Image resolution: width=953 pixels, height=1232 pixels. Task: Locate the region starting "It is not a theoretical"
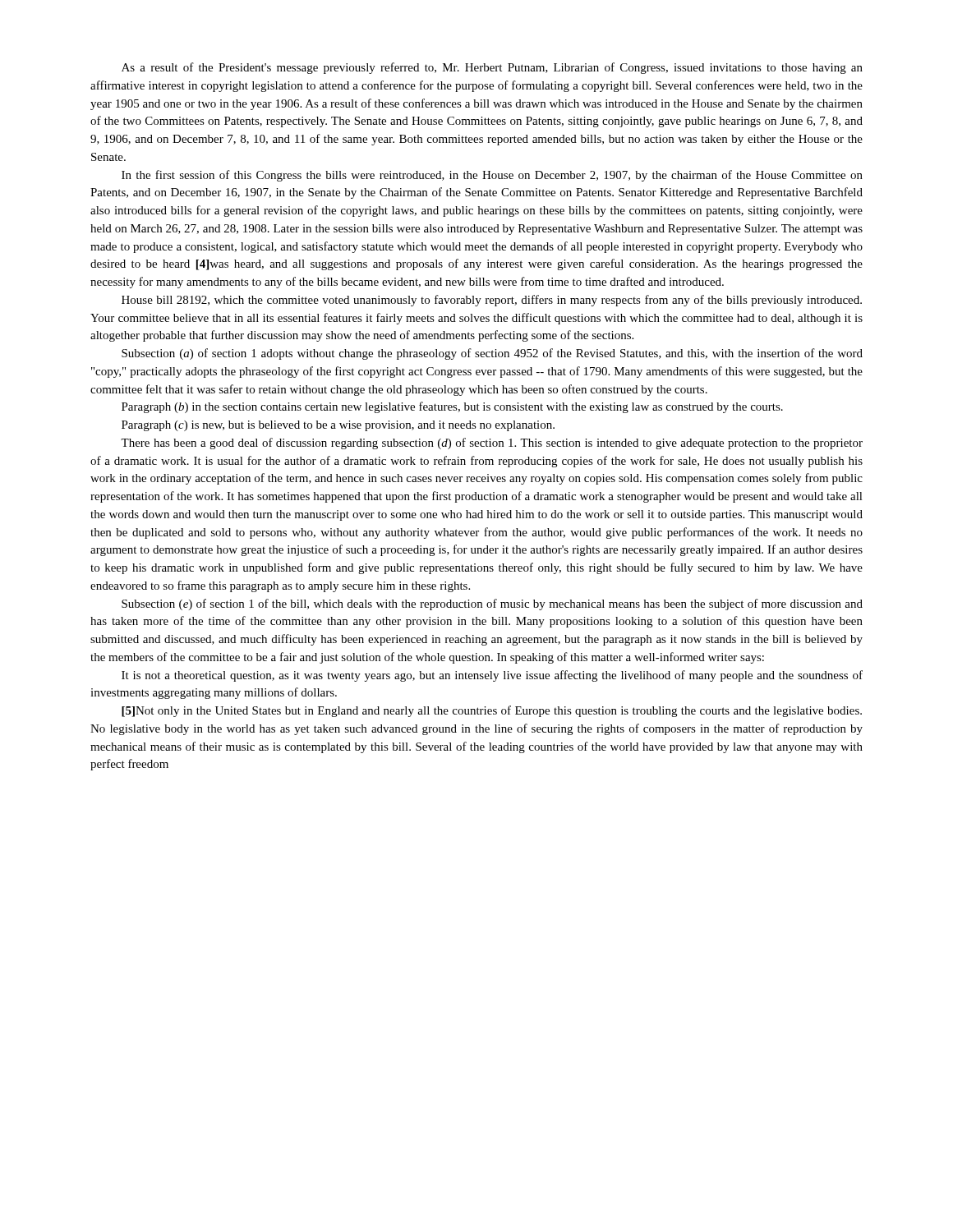click(476, 684)
